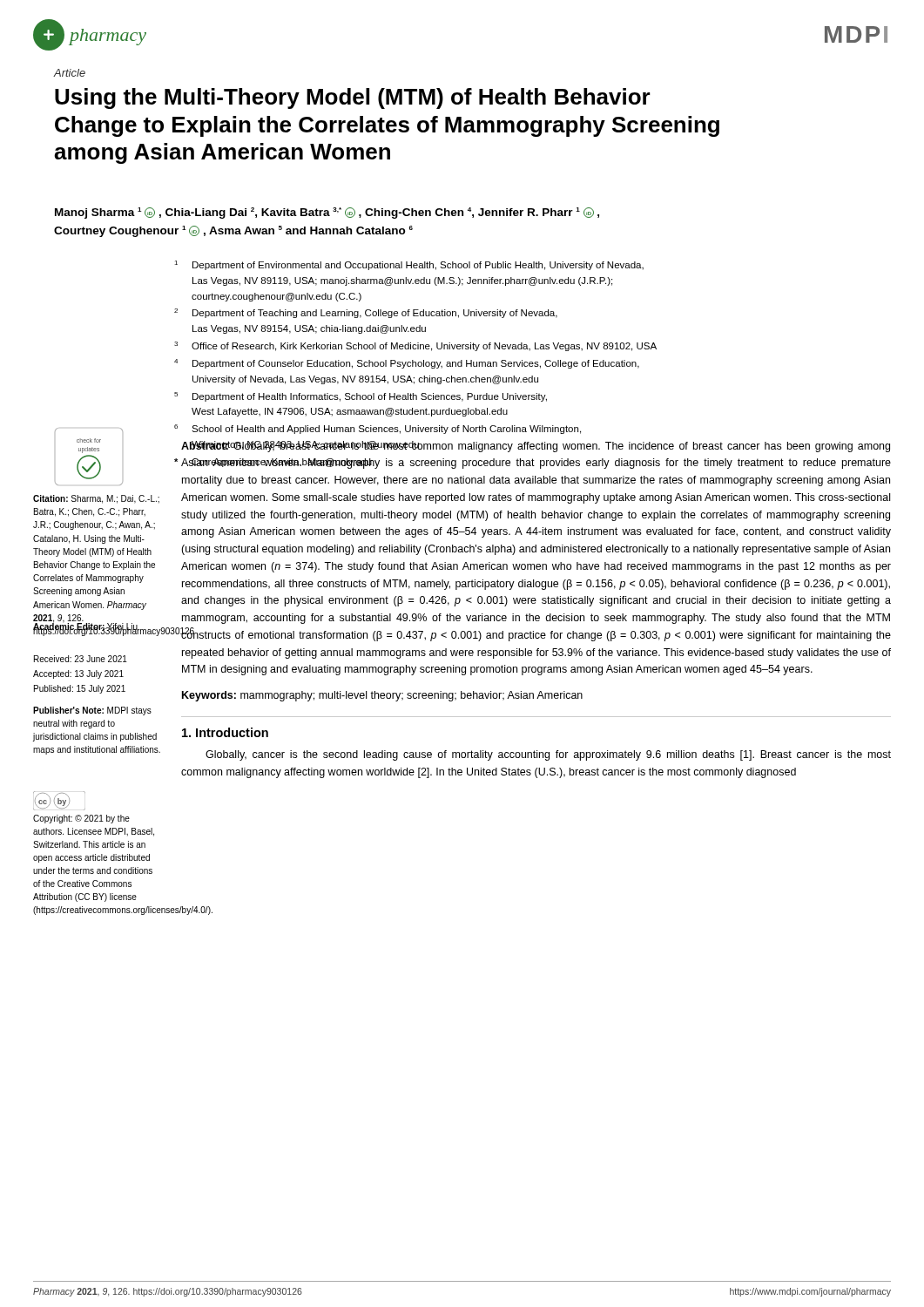Image resolution: width=924 pixels, height=1307 pixels.
Task: Where is the passage that starts "Abstract: Globally, breast"?
Action: coord(536,558)
